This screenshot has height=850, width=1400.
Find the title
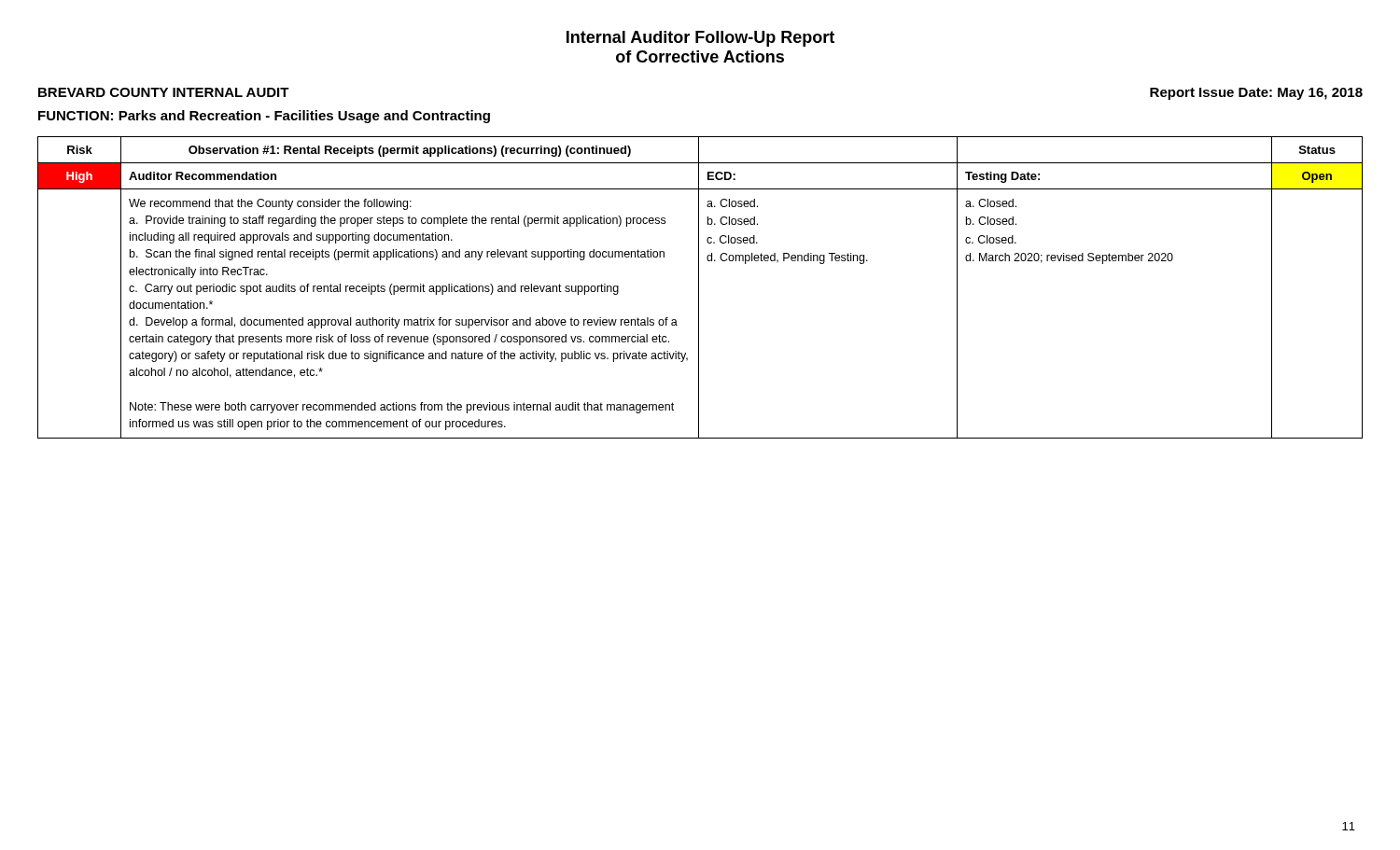[700, 48]
